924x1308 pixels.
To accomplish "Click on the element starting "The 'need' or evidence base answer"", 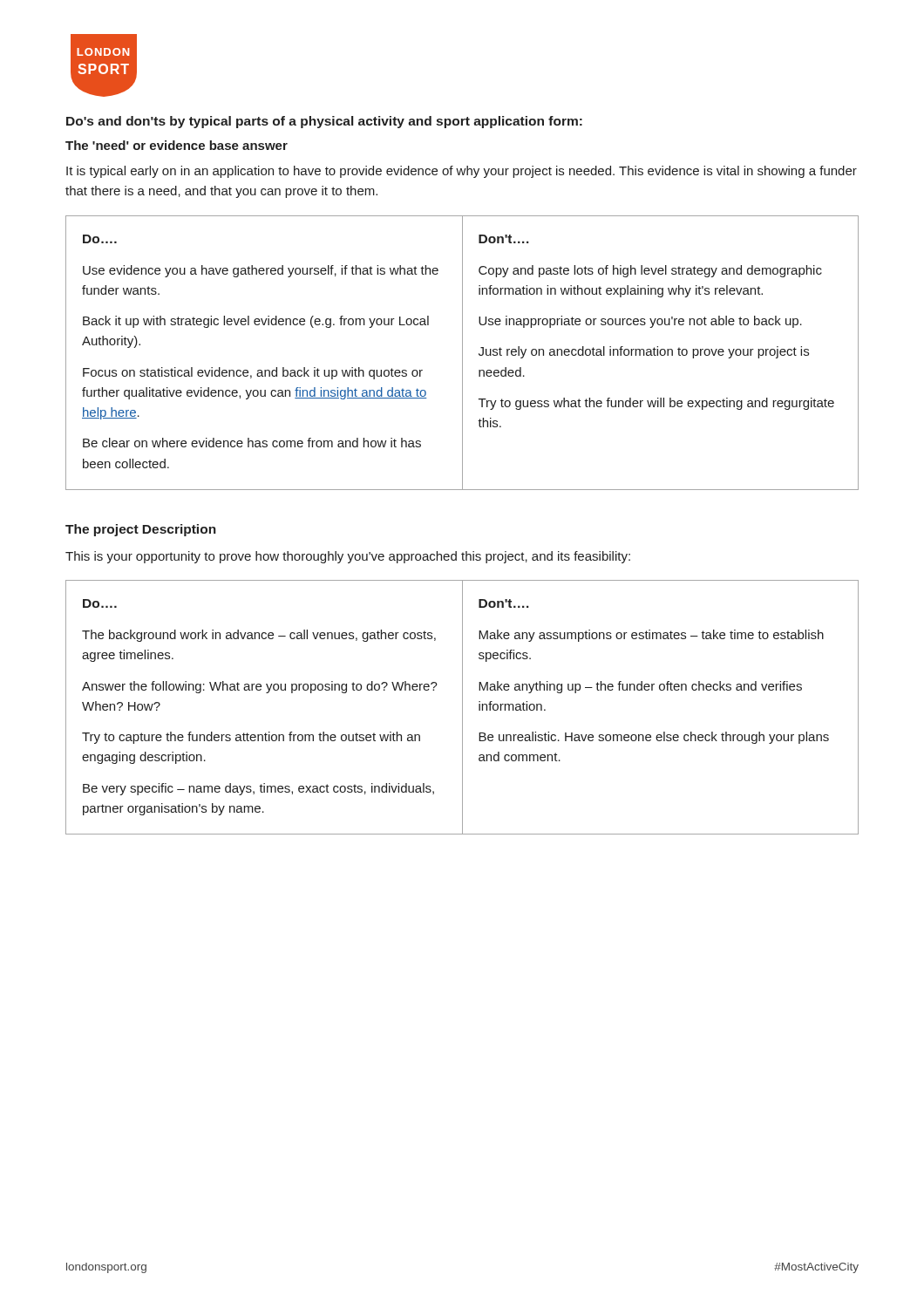I will [x=176, y=145].
